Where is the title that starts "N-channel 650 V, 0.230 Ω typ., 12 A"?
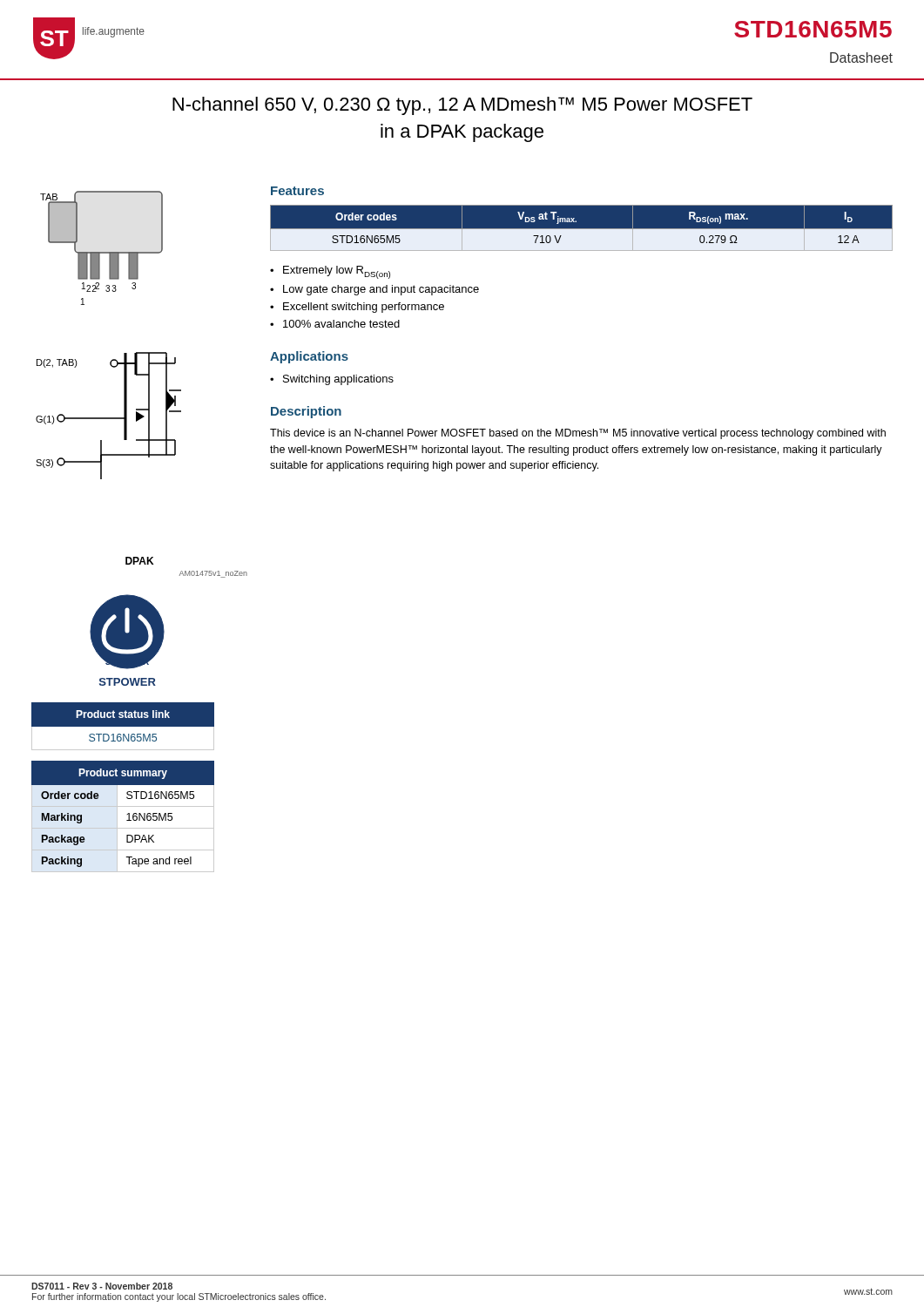The image size is (924, 1307). 462,117
